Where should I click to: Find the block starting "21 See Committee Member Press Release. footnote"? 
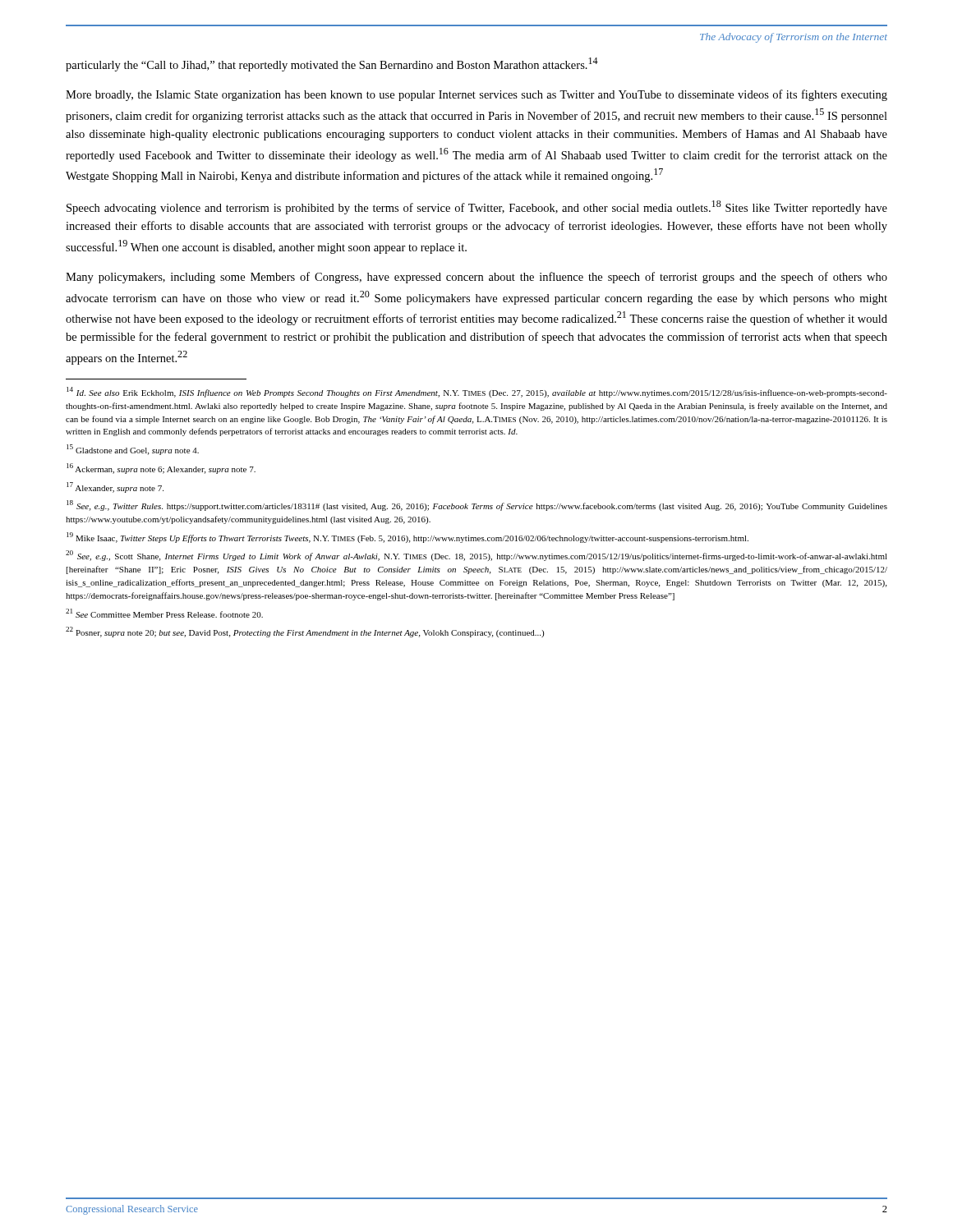tap(164, 613)
